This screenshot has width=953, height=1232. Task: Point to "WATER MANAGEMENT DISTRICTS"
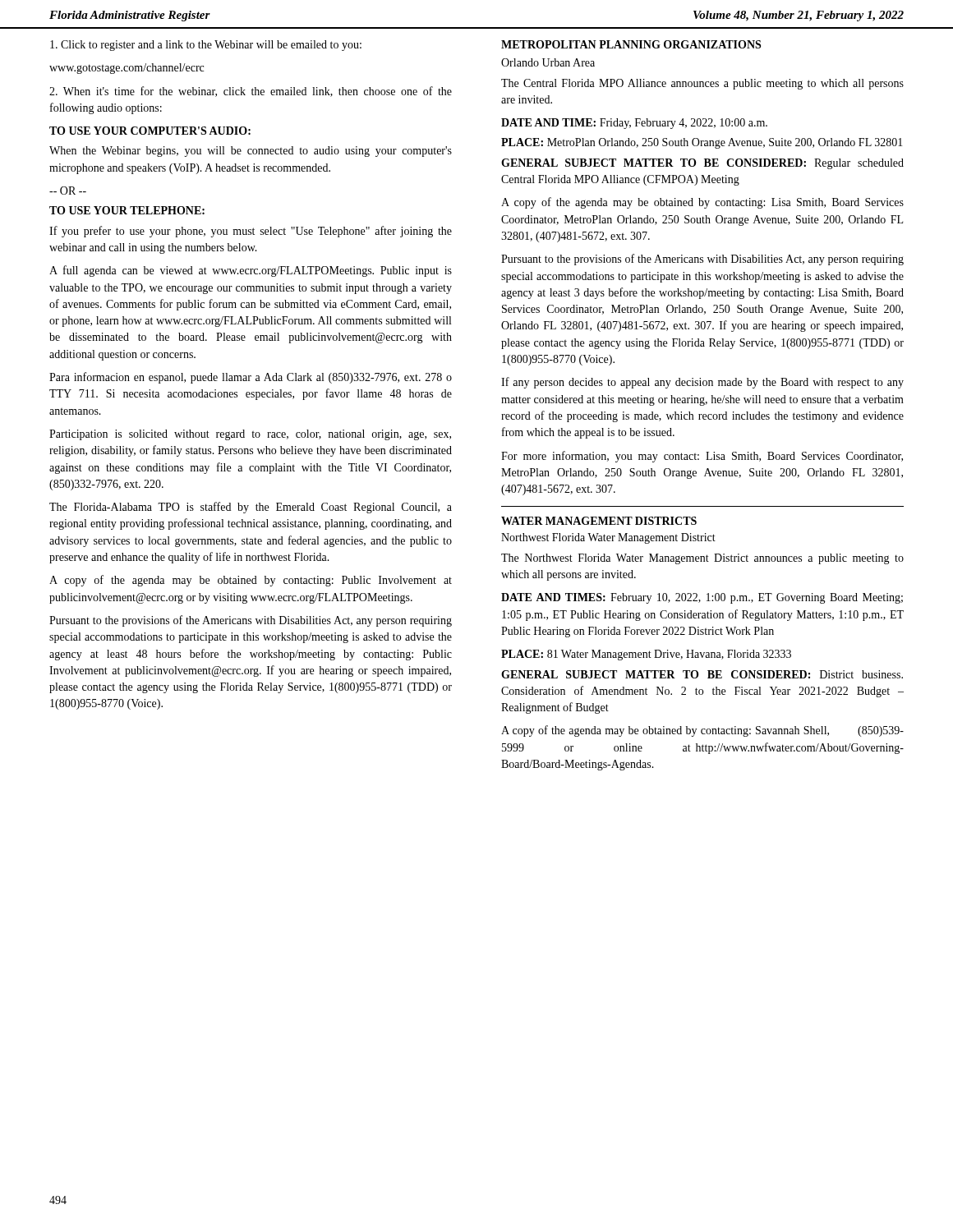(599, 522)
